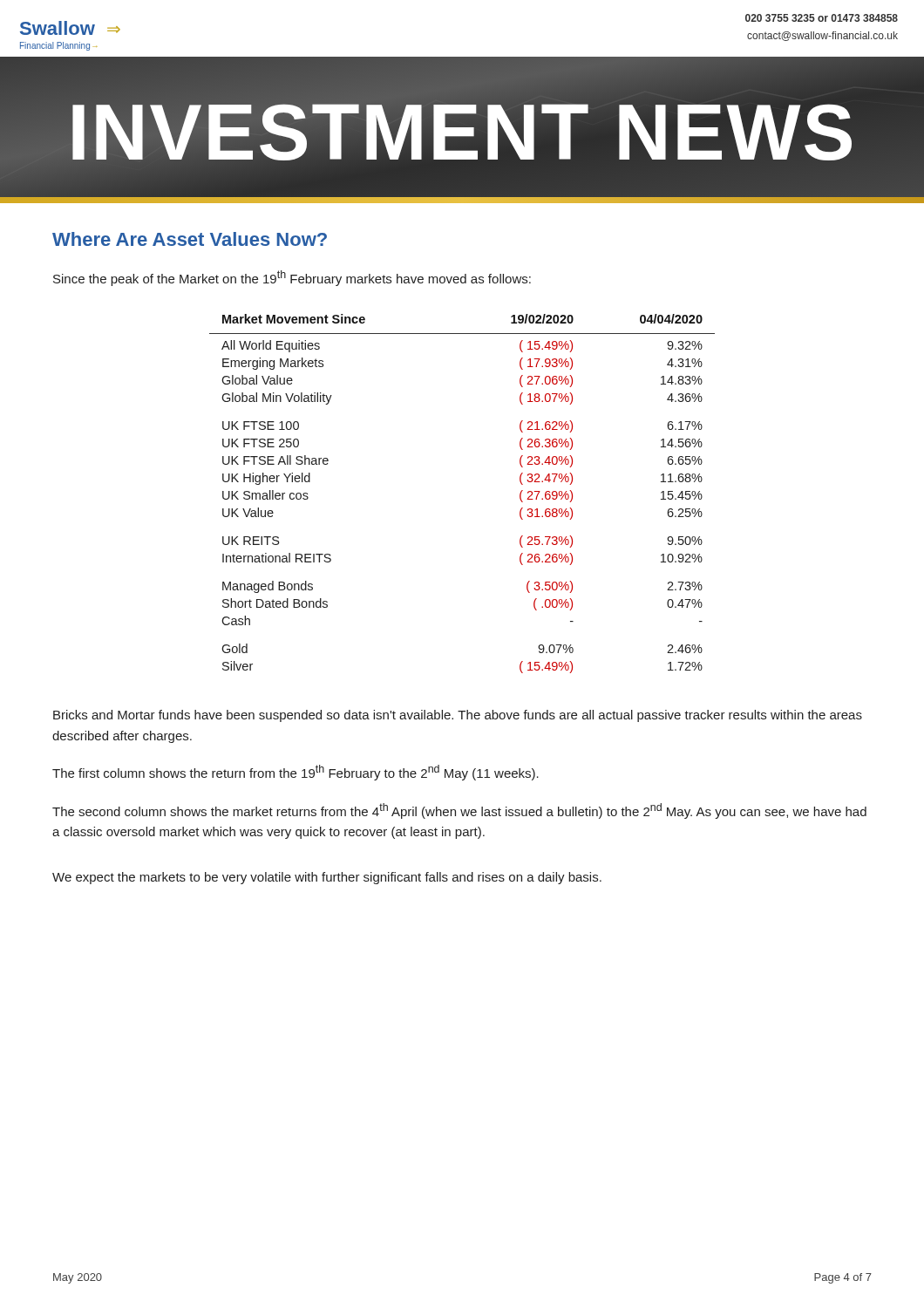Select the table that reads "Short Dated Bonds"
Screen dimensions: 1308x924
click(462, 493)
